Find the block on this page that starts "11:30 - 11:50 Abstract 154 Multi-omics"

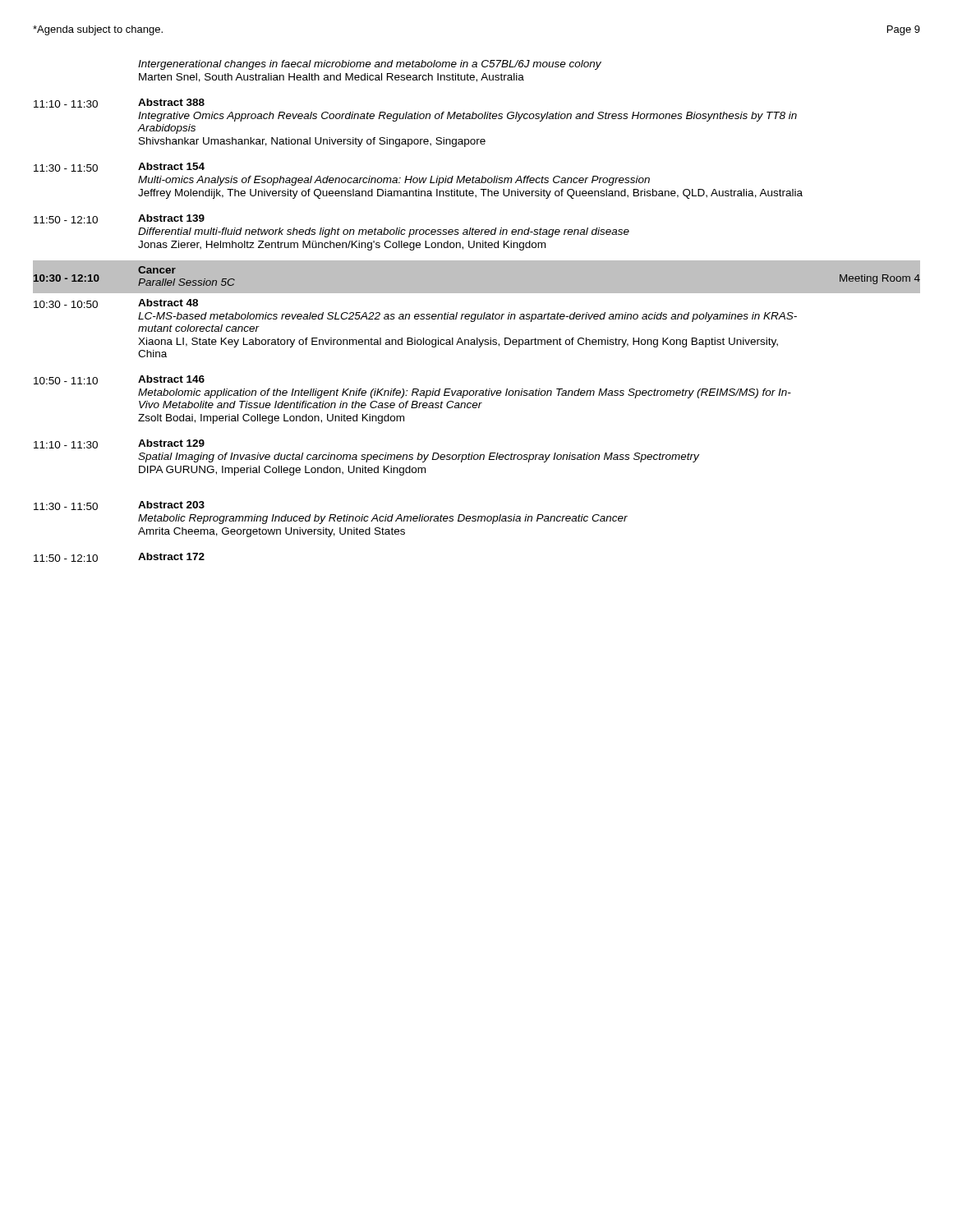[476, 184]
